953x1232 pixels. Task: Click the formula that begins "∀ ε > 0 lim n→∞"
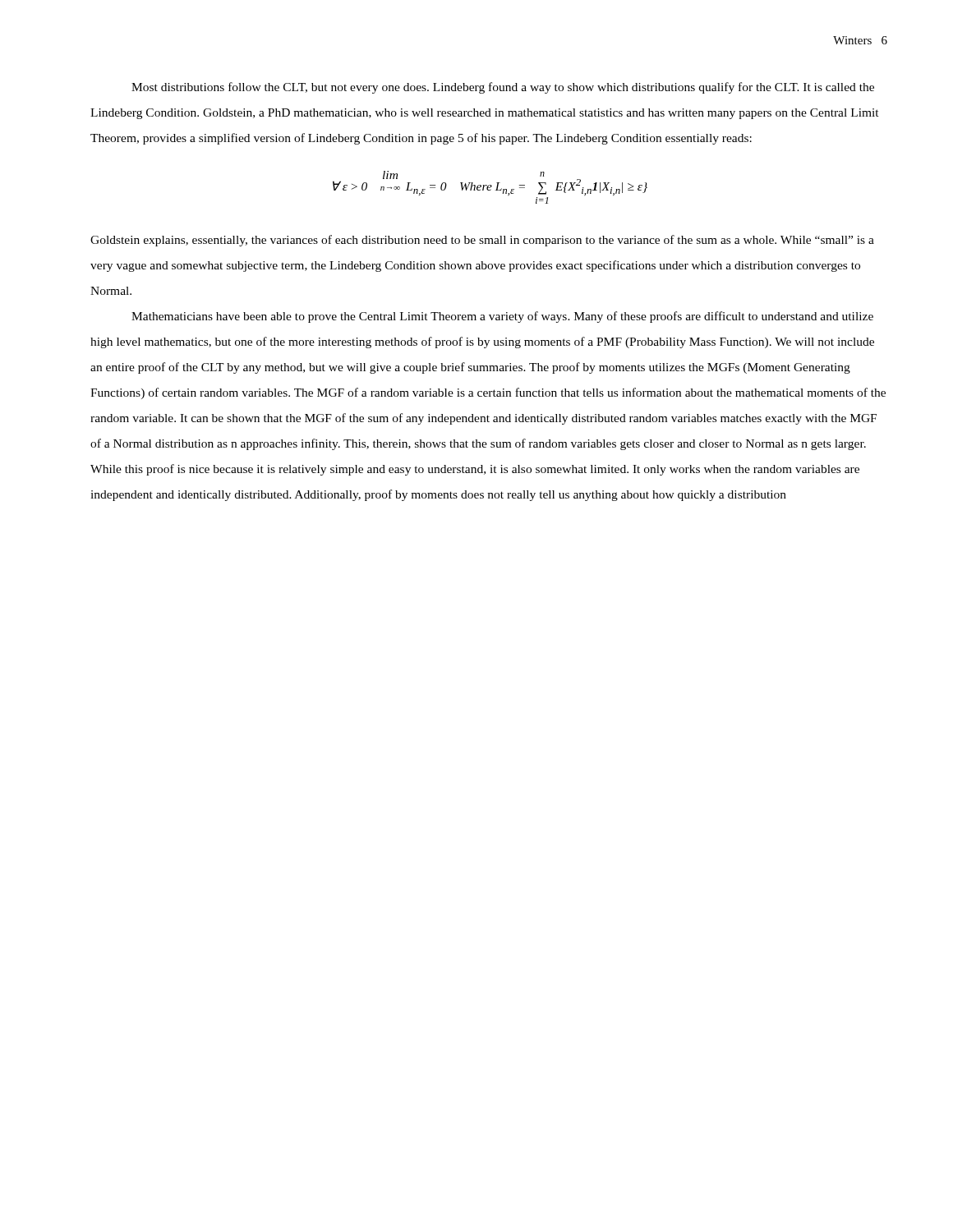(x=489, y=187)
